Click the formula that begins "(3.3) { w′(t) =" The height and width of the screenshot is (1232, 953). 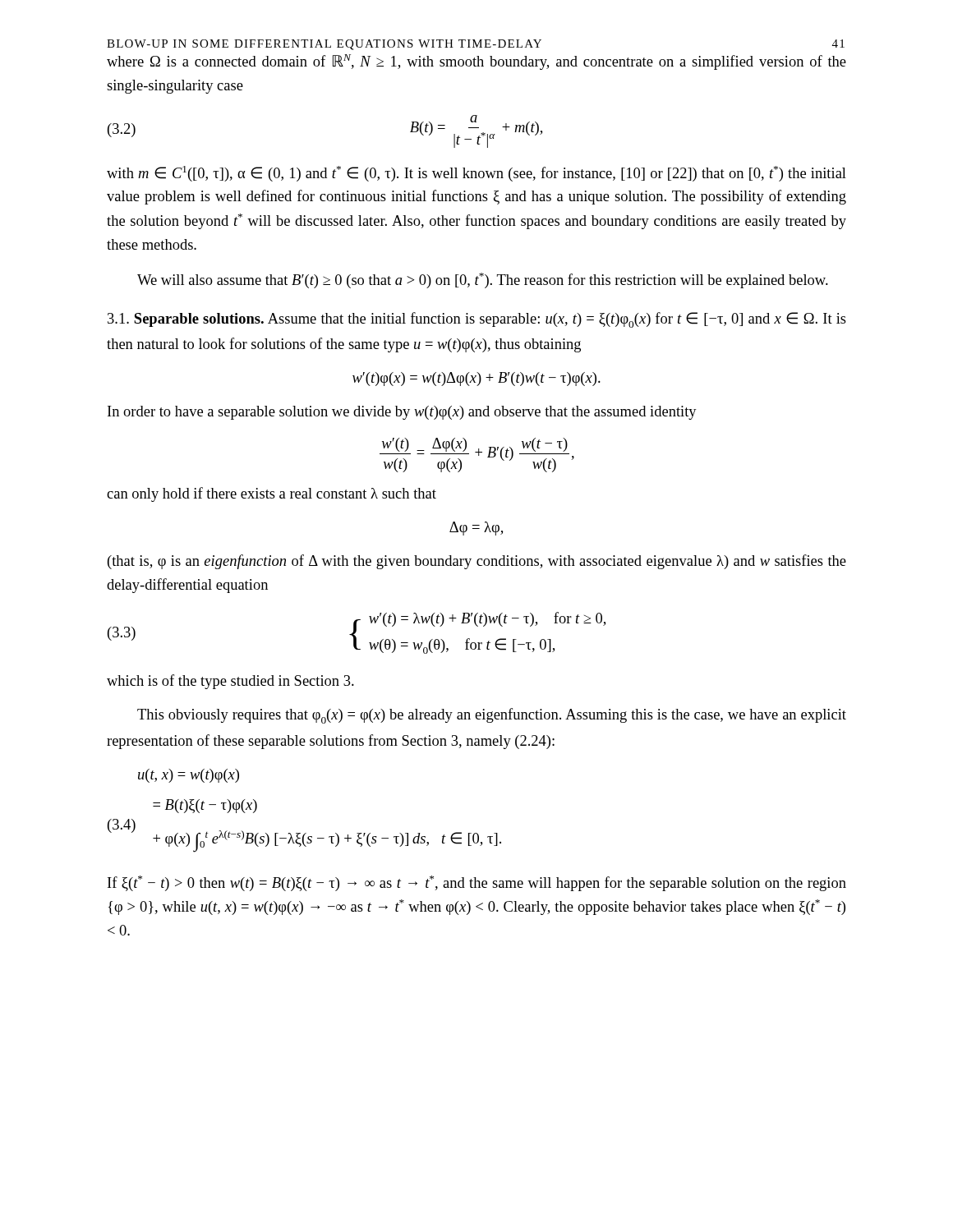357,633
